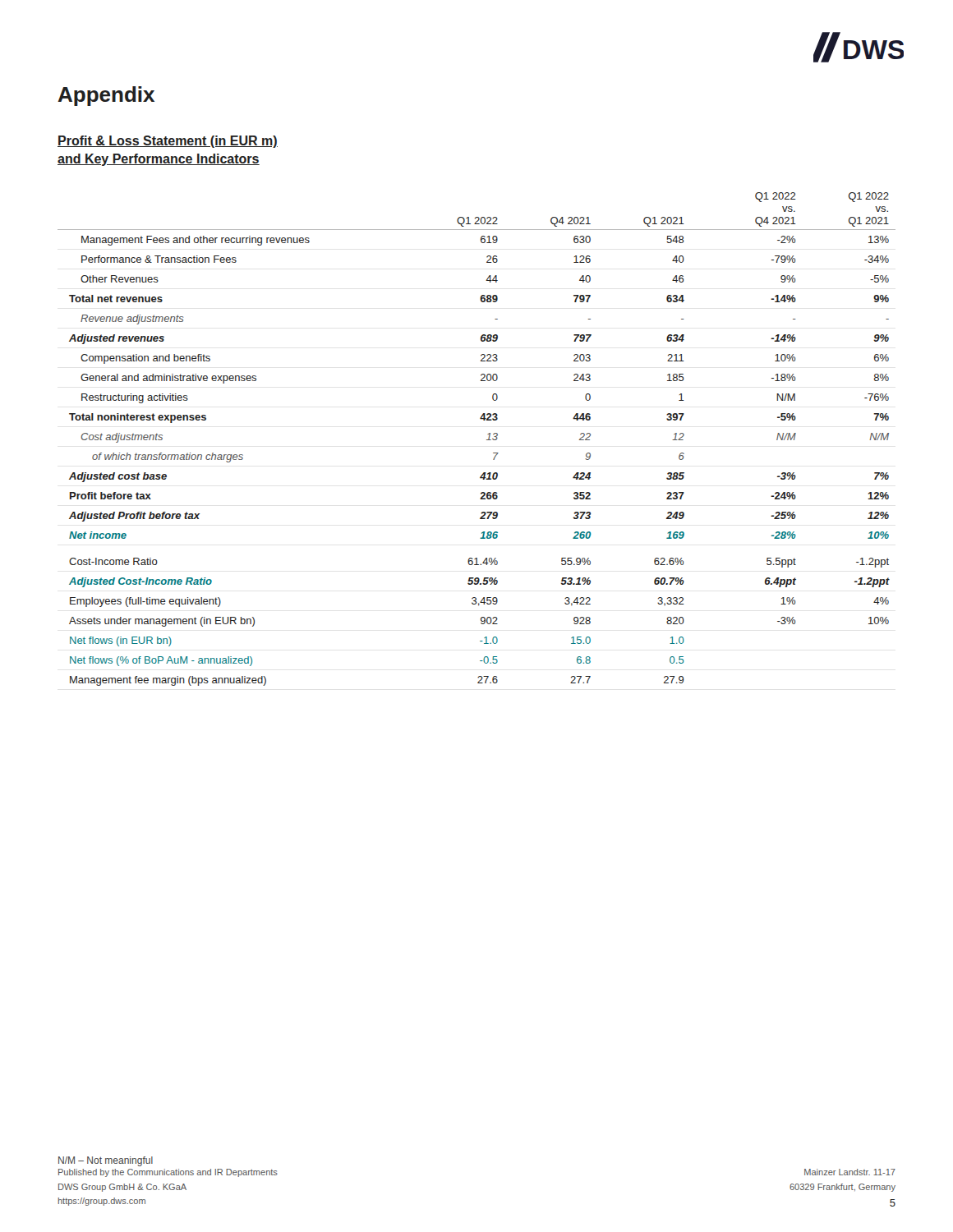Click a logo
953x1232 pixels.
(859, 48)
